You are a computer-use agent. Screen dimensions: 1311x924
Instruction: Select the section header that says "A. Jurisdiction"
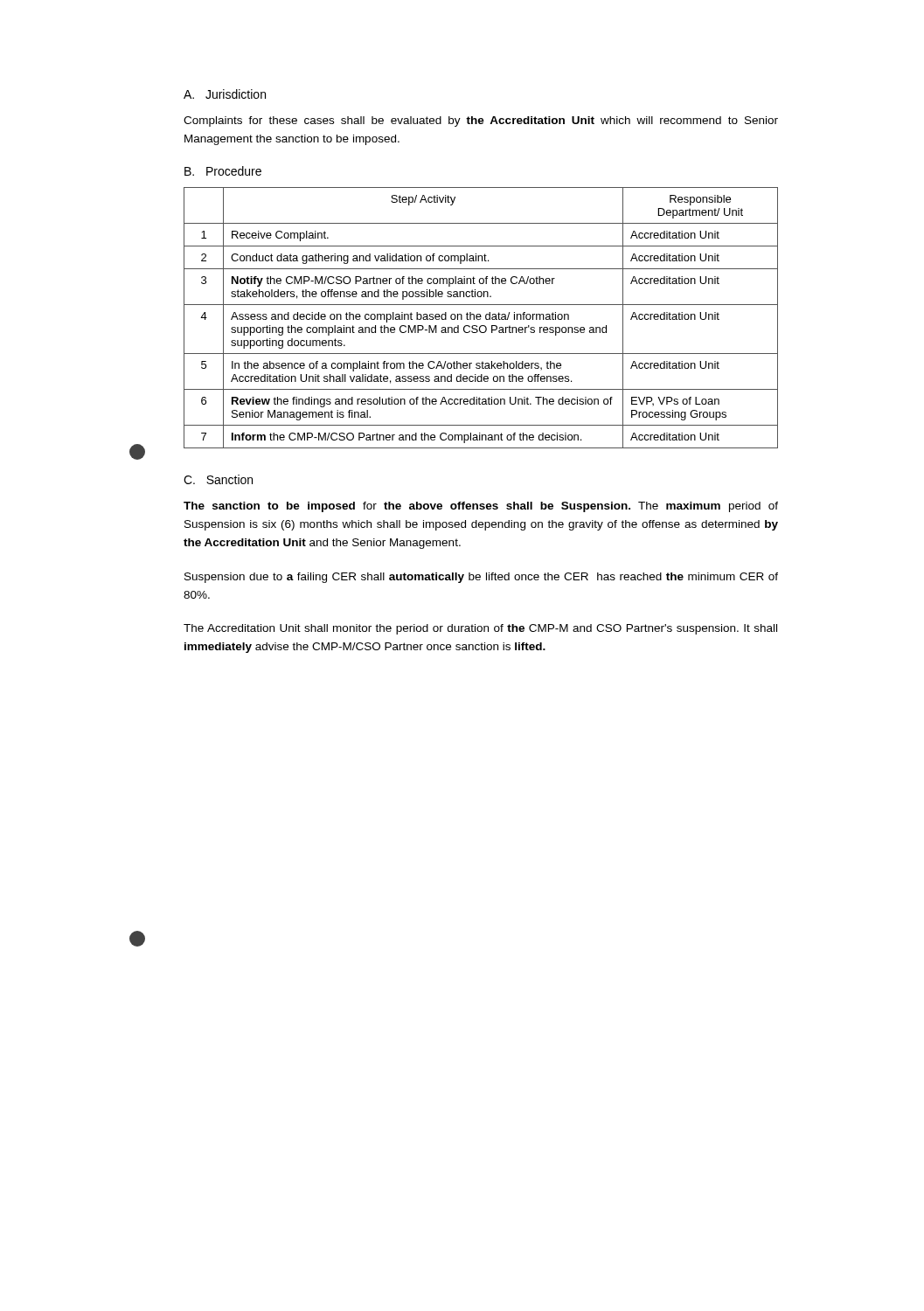tap(225, 94)
